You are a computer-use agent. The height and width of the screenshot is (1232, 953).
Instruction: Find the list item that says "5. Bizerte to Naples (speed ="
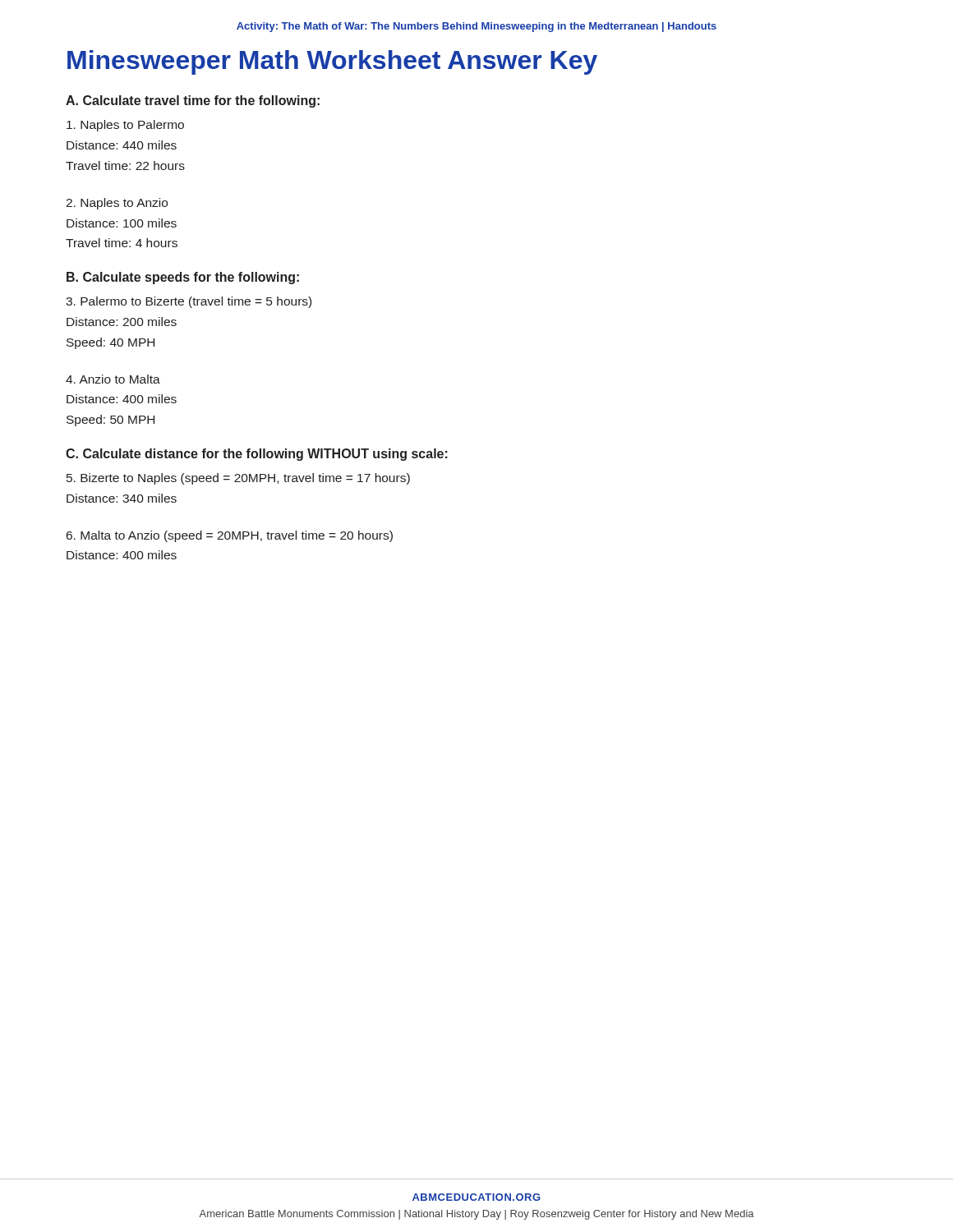[x=238, y=488]
